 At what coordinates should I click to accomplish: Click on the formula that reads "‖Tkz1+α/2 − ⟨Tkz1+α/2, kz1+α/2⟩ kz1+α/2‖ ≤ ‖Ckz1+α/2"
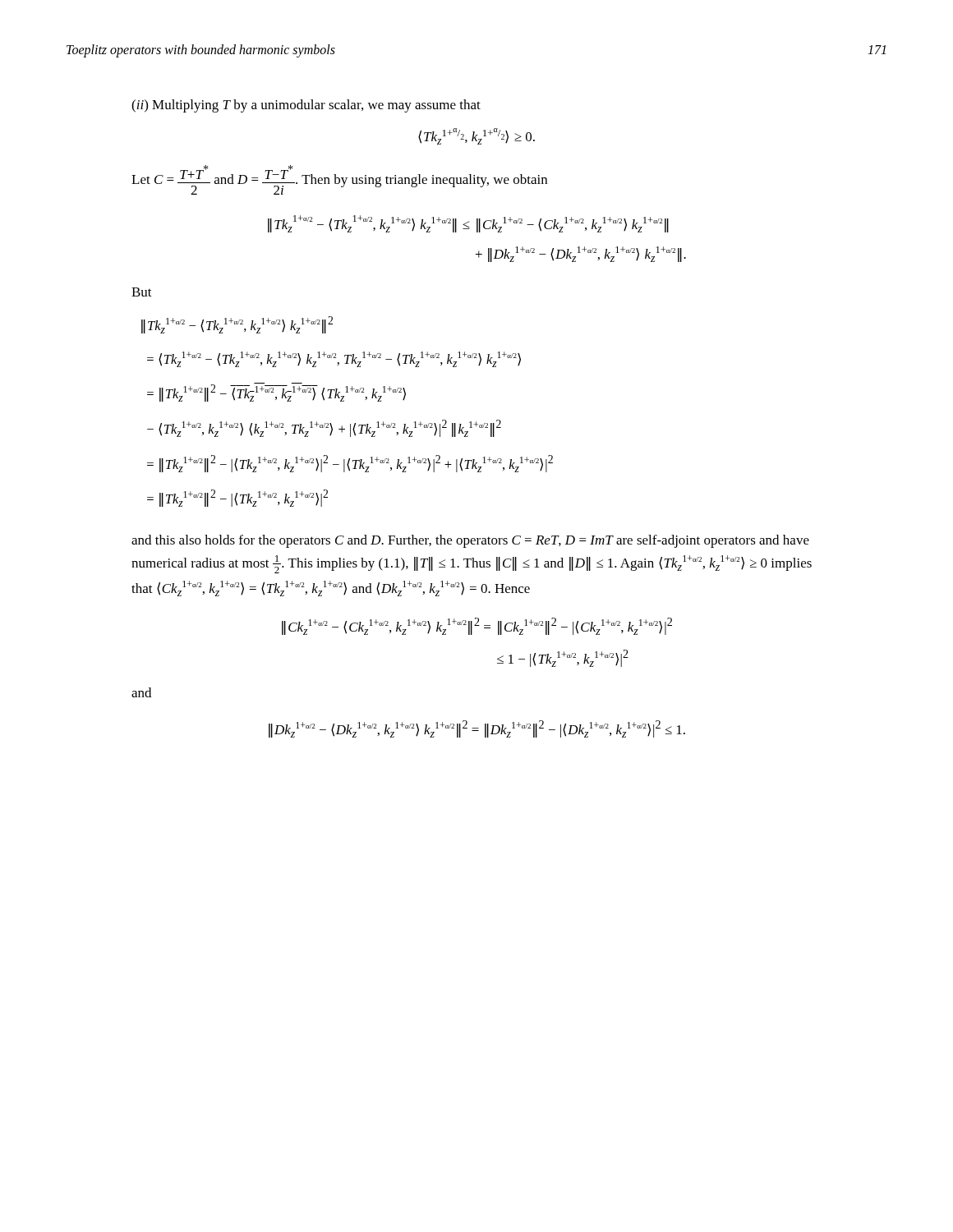click(476, 240)
